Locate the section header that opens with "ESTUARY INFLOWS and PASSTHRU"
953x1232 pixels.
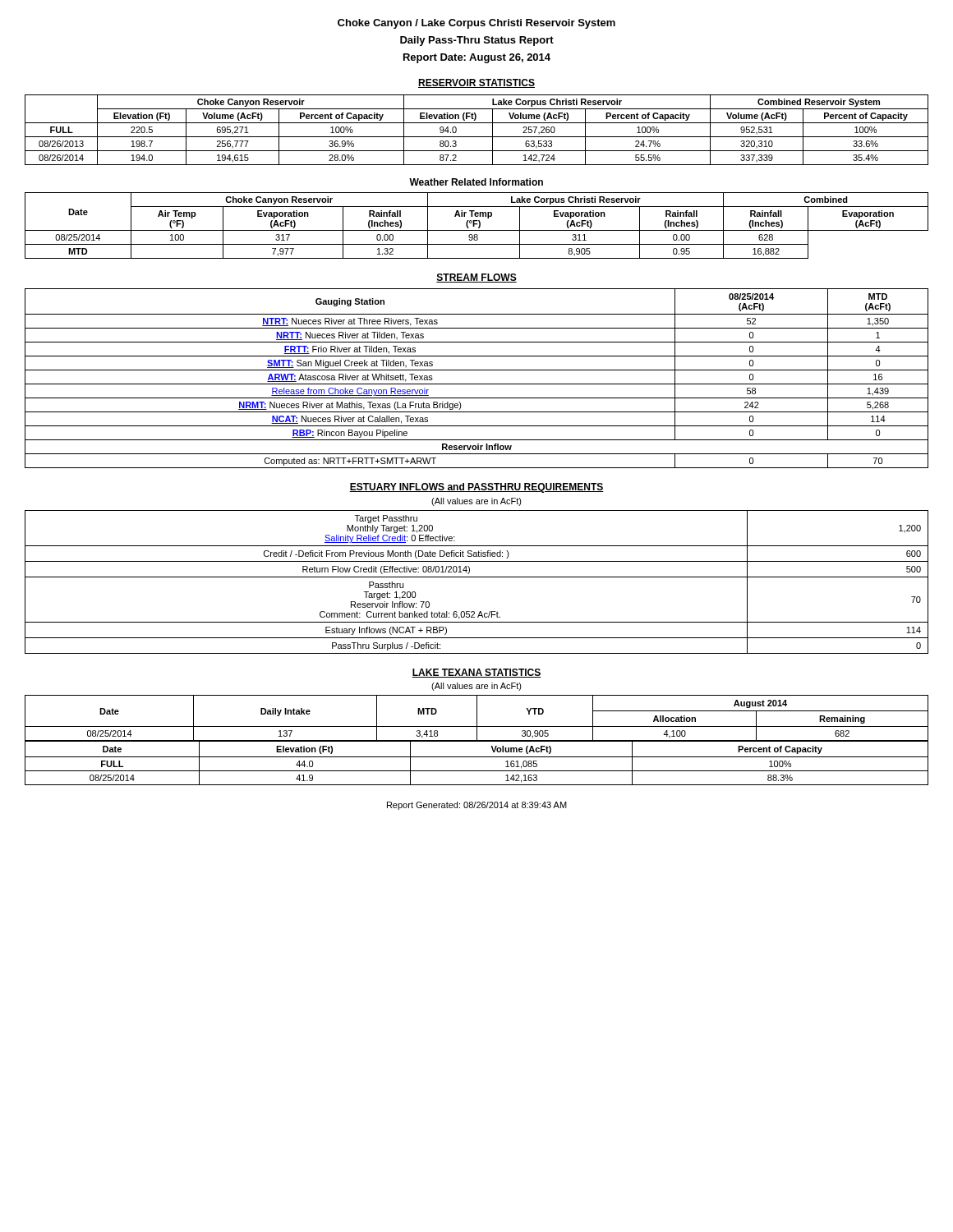[476, 487]
